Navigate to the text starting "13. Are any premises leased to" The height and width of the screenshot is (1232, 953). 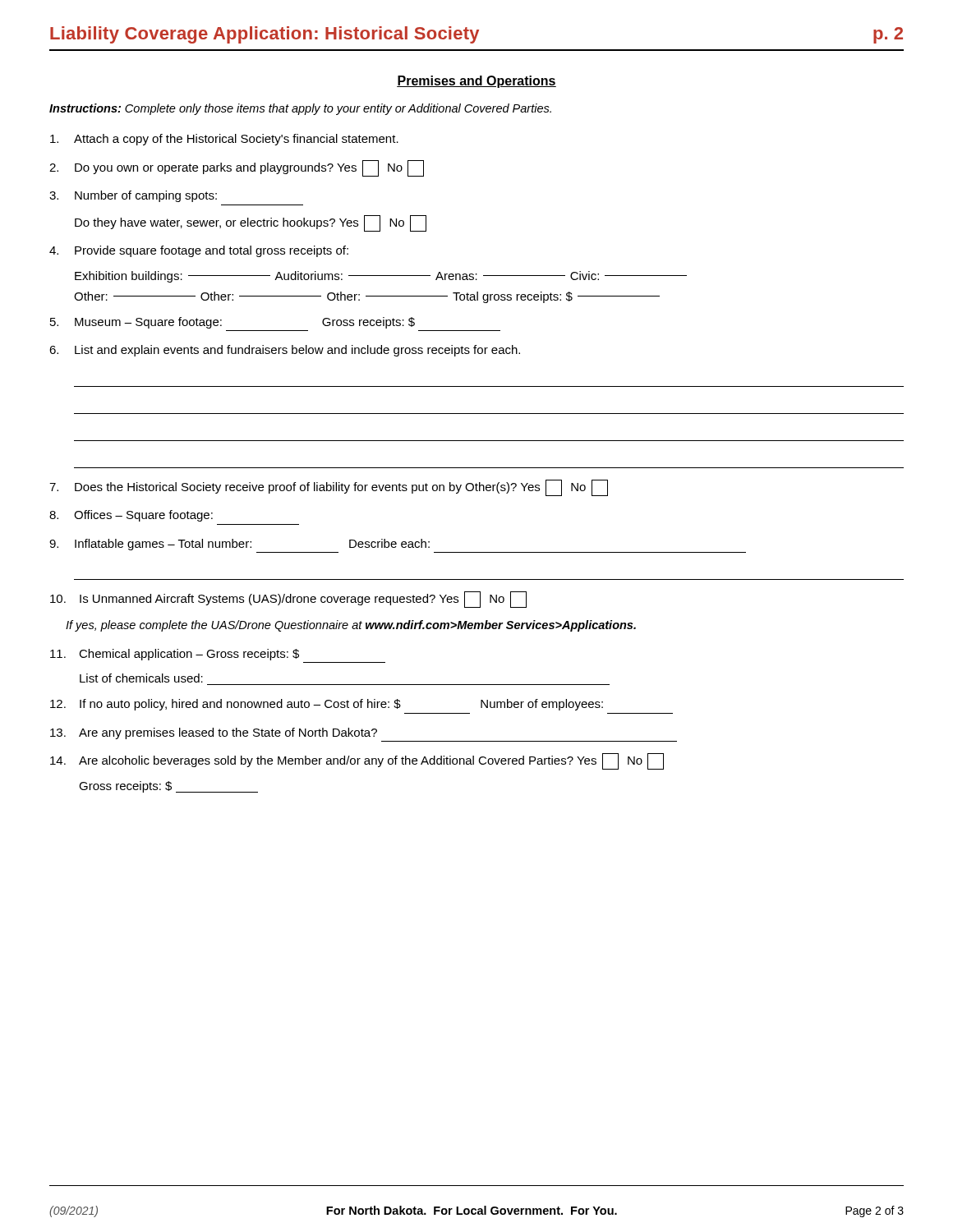(x=476, y=732)
